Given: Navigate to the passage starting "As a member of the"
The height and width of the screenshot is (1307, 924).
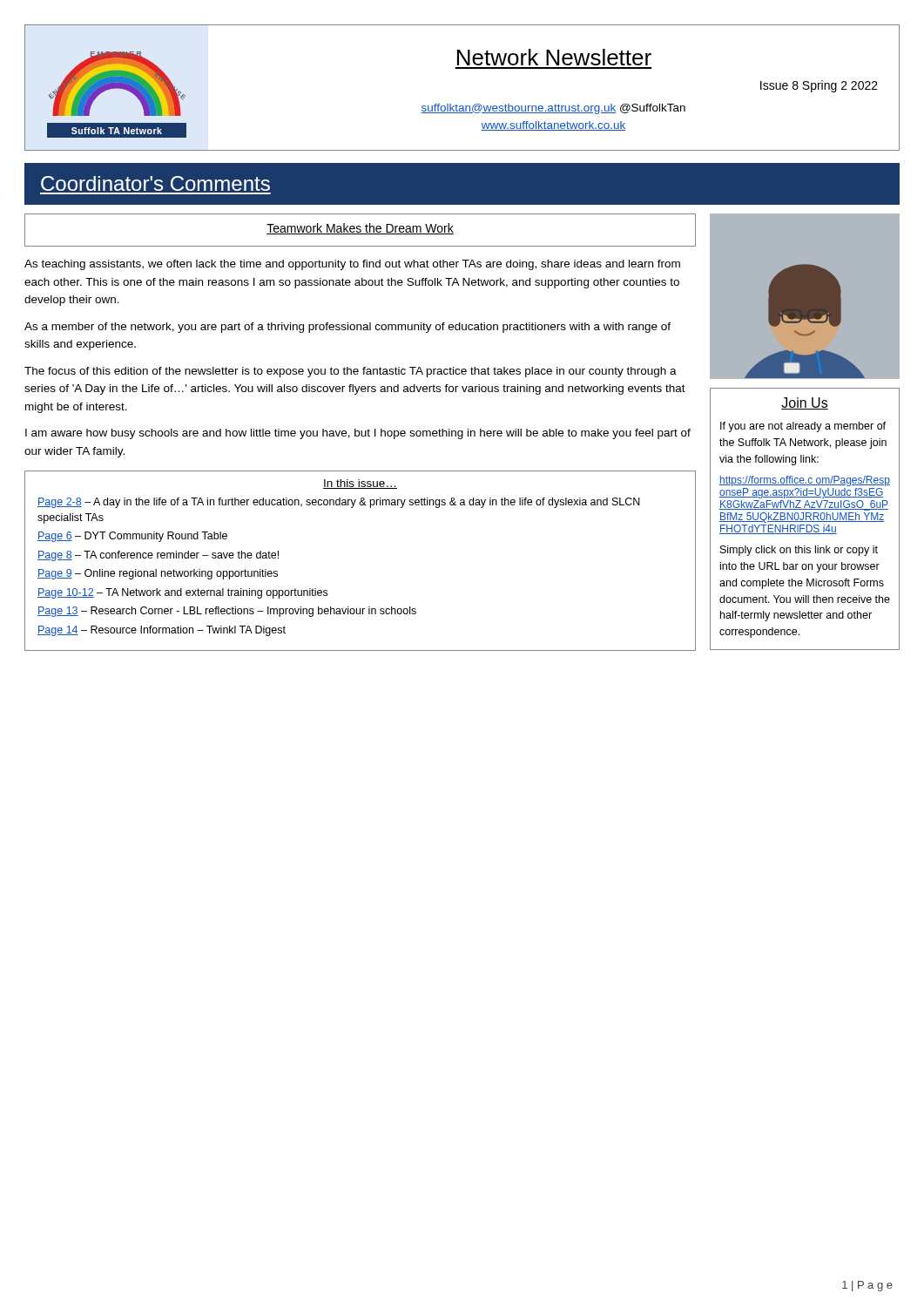Looking at the screenshot, I should [348, 335].
